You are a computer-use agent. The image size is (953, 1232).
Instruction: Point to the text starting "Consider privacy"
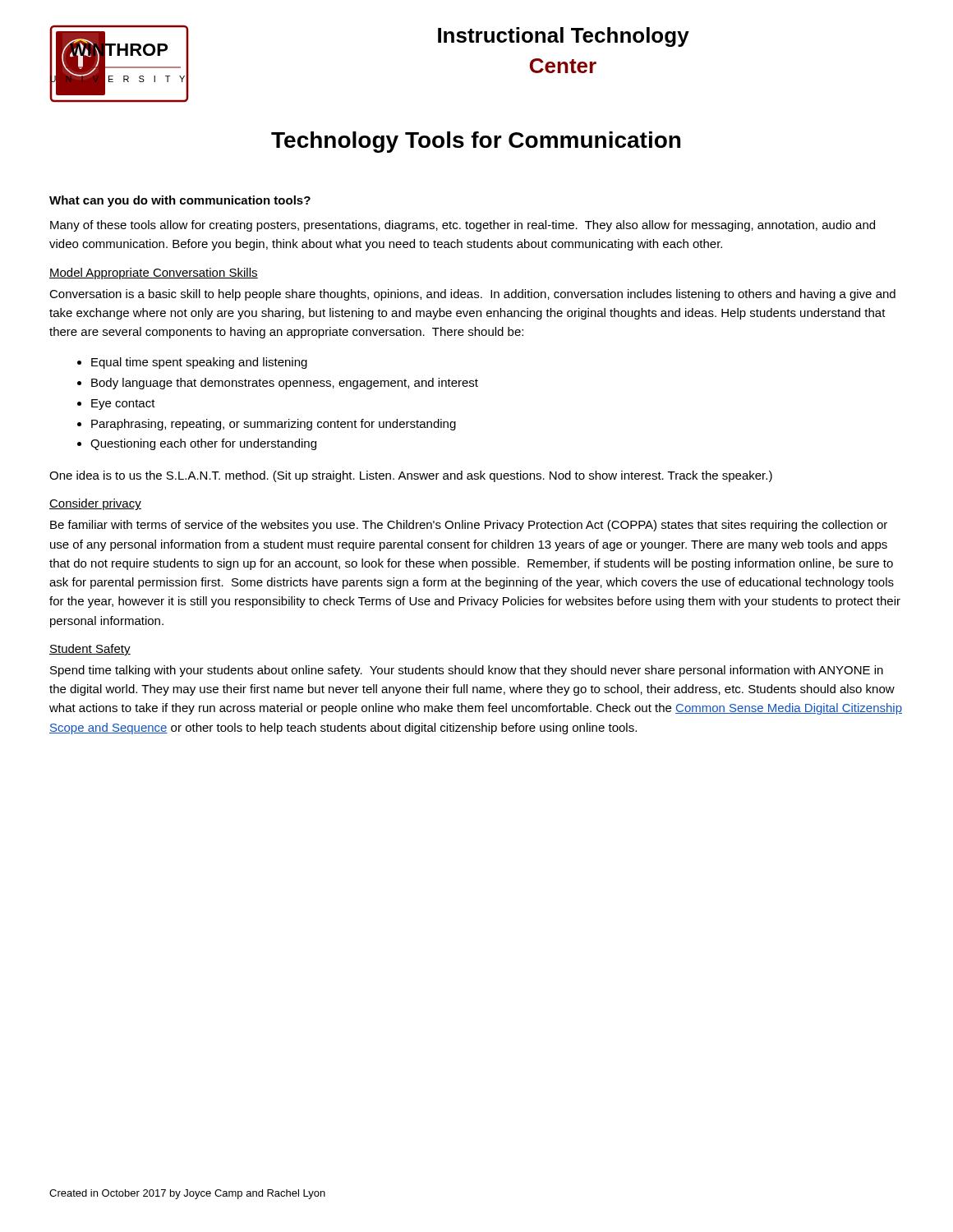pos(95,503)
